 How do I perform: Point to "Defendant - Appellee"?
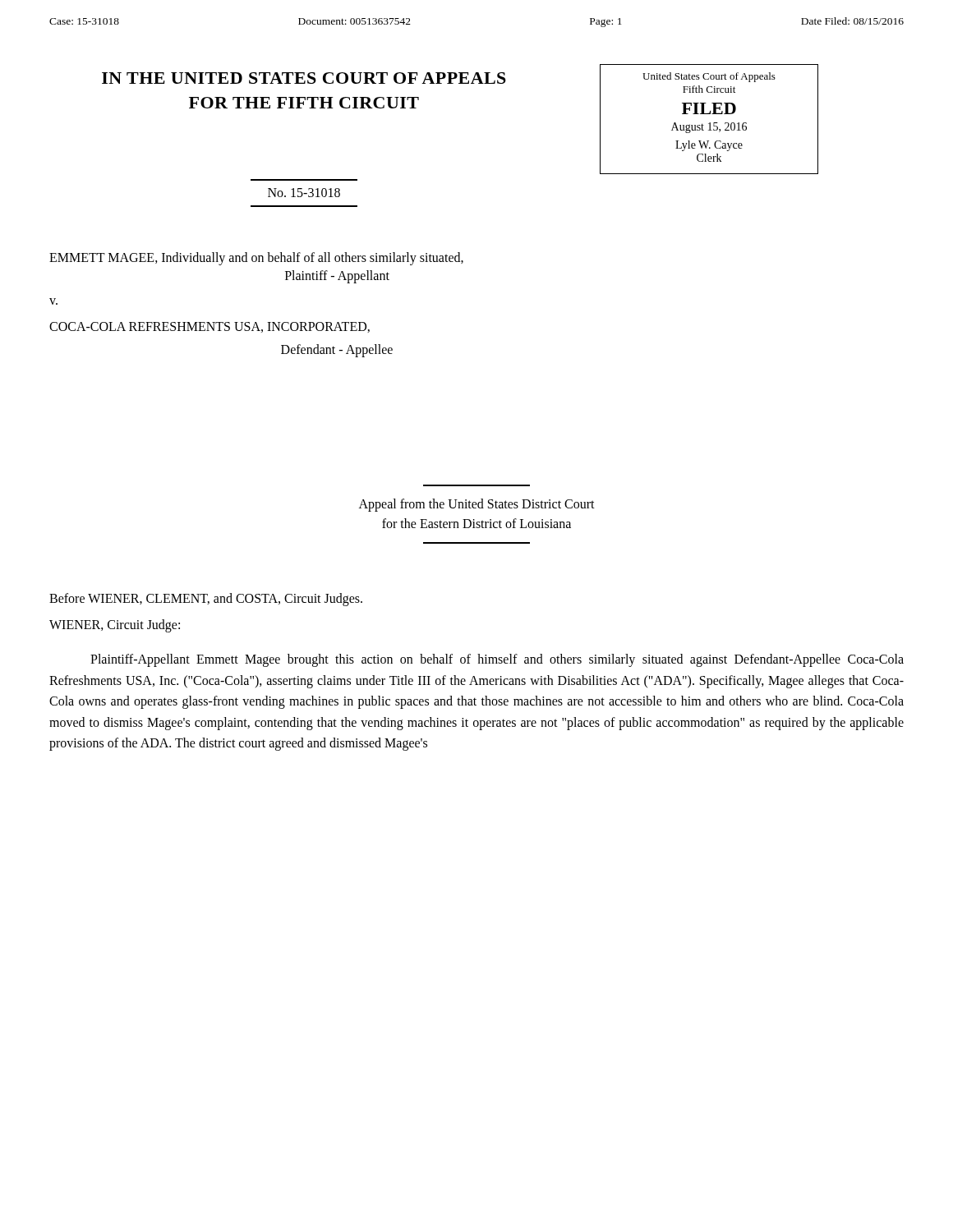coord(337,349)
